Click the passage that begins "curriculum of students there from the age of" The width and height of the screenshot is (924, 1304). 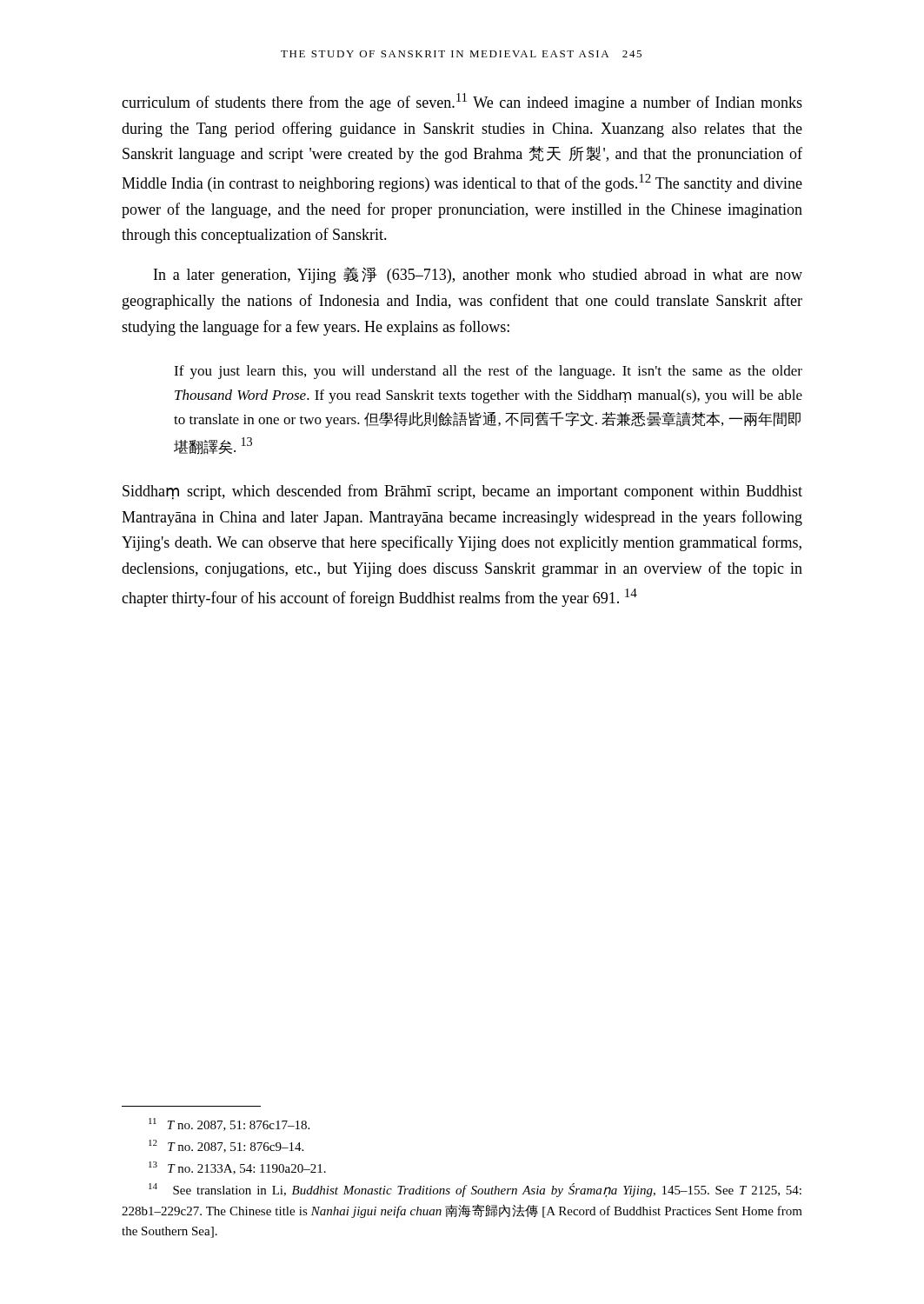(462, 168)
